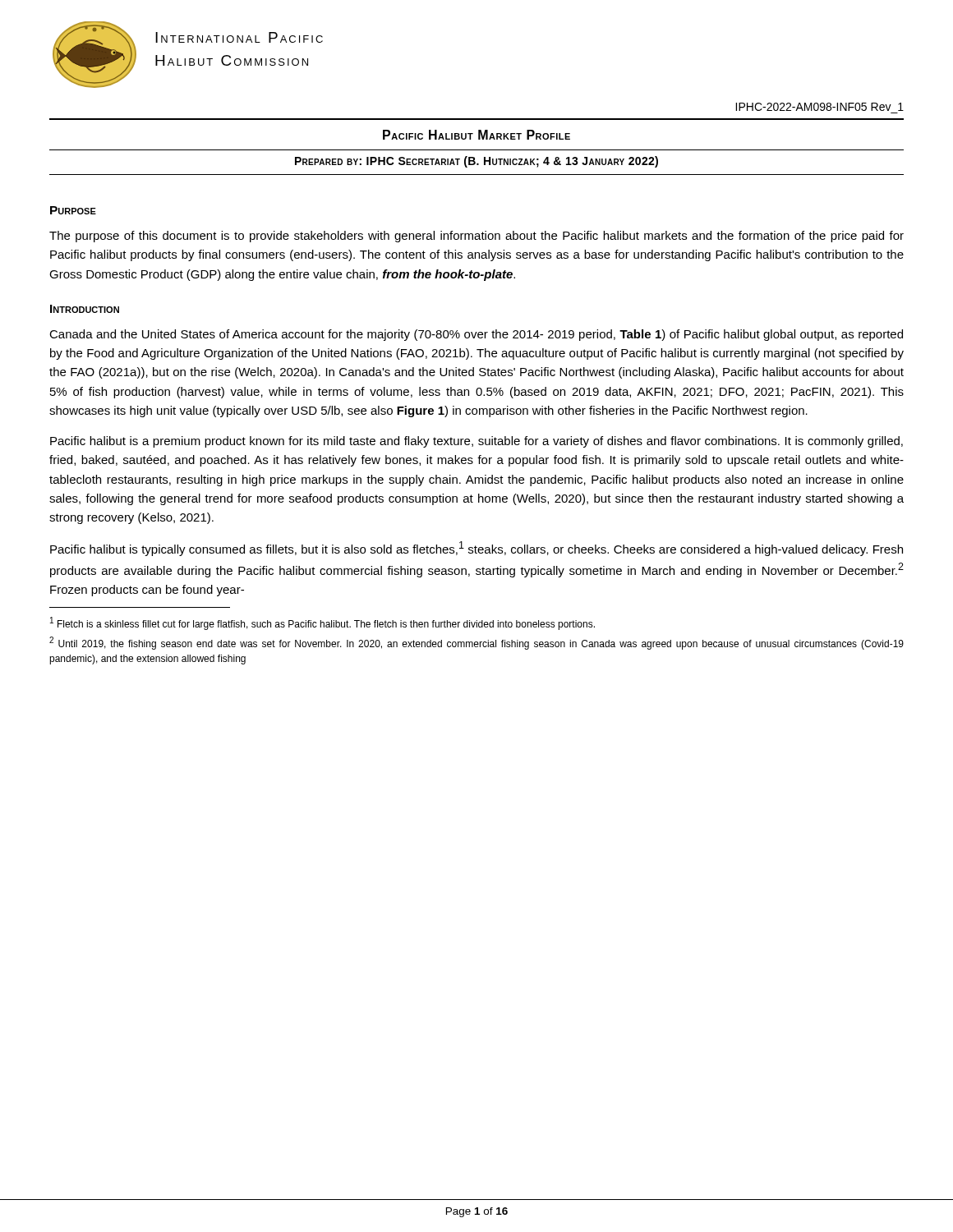953x1232 pixels.
Task: Locate the text starting "Pacific halibut is typically consumed"
Action: 476,568
